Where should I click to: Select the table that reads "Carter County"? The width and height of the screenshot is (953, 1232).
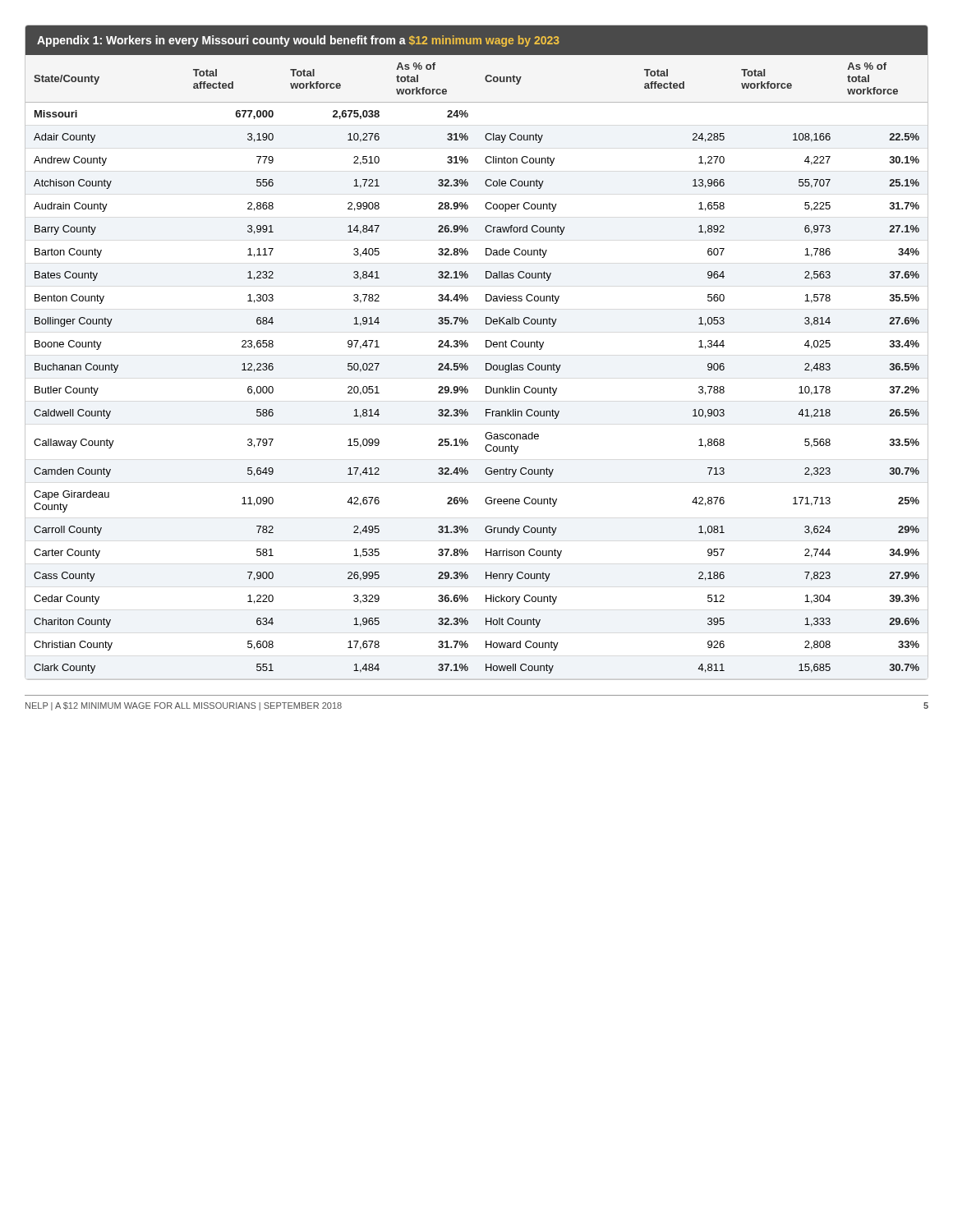point(476,352)
